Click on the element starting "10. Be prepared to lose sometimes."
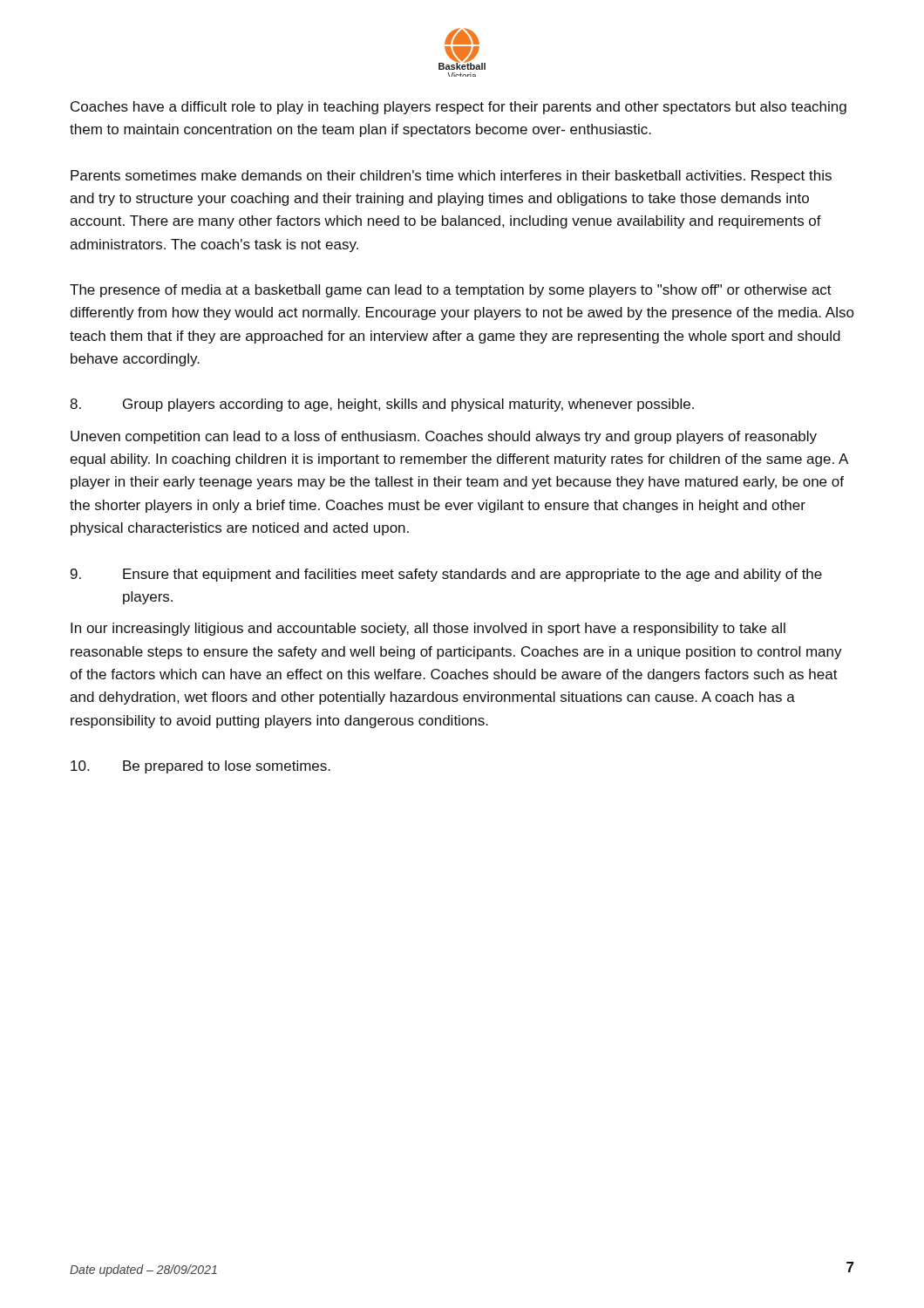924x1308 pixels. (200, 767)
